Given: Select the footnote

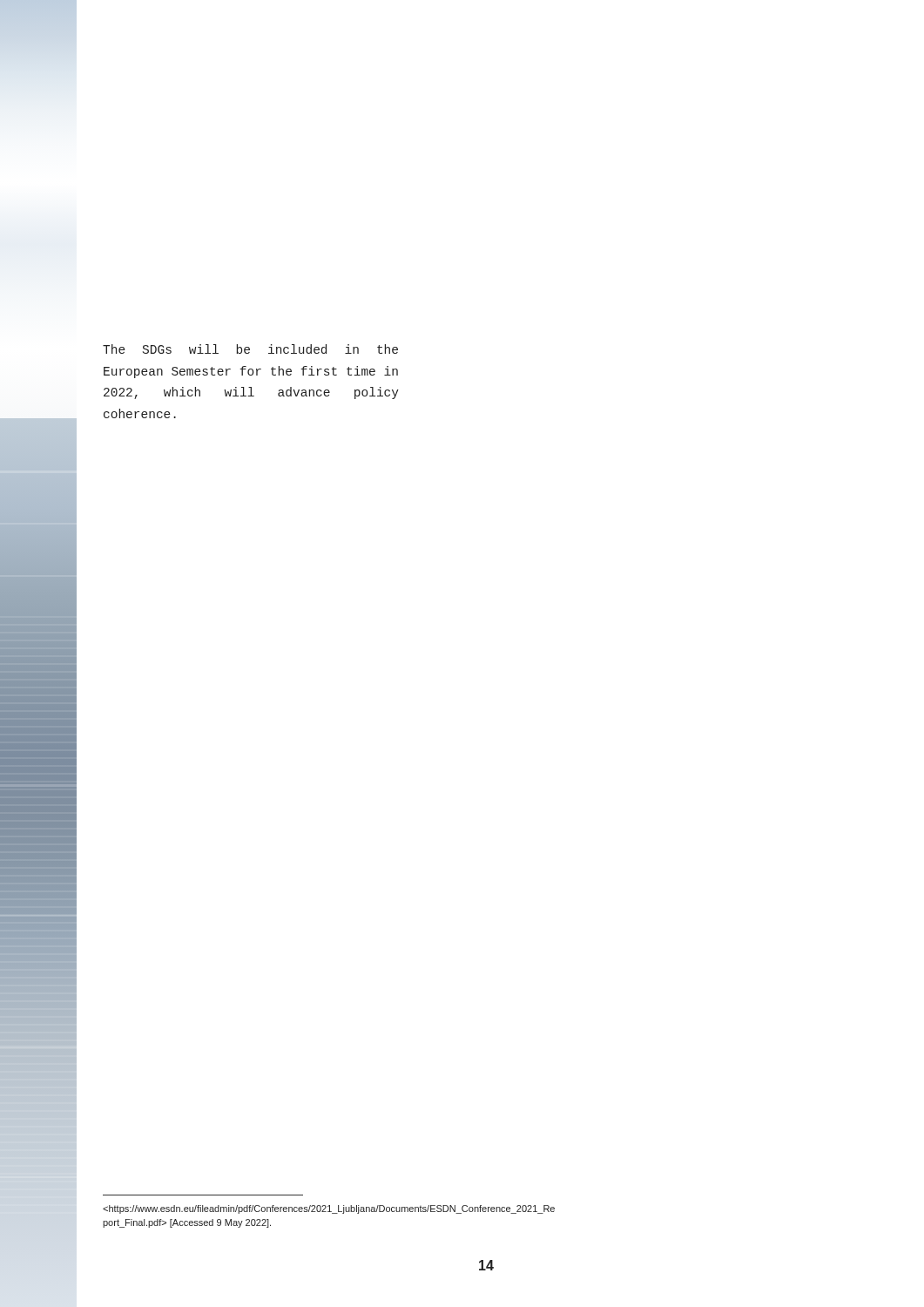Looking at the screenshot, I should (x=442, y=1213).
